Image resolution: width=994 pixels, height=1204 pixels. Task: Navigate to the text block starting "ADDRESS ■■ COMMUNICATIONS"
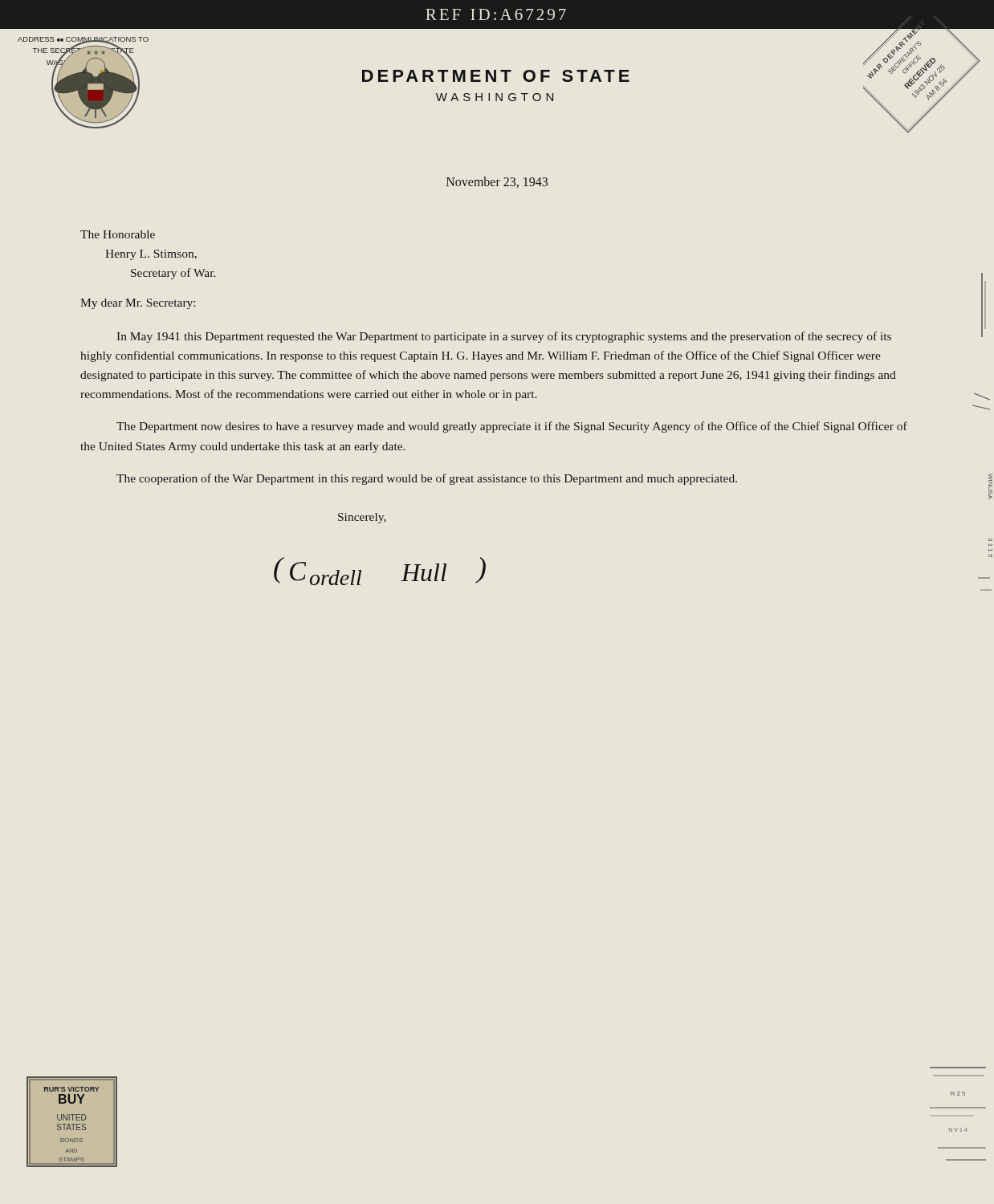tap(83, 50)
